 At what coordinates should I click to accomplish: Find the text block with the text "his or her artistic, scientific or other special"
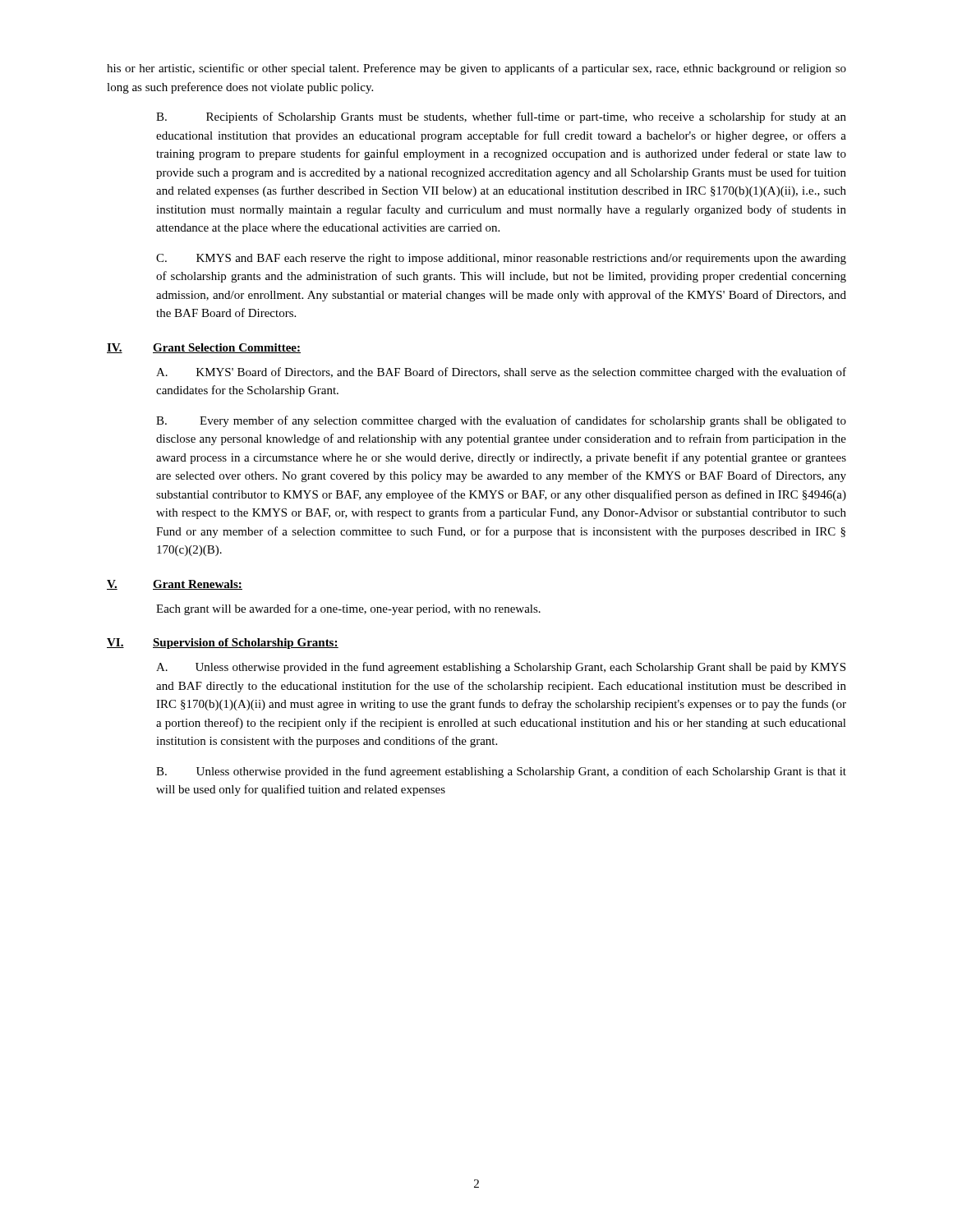(476, 77)
